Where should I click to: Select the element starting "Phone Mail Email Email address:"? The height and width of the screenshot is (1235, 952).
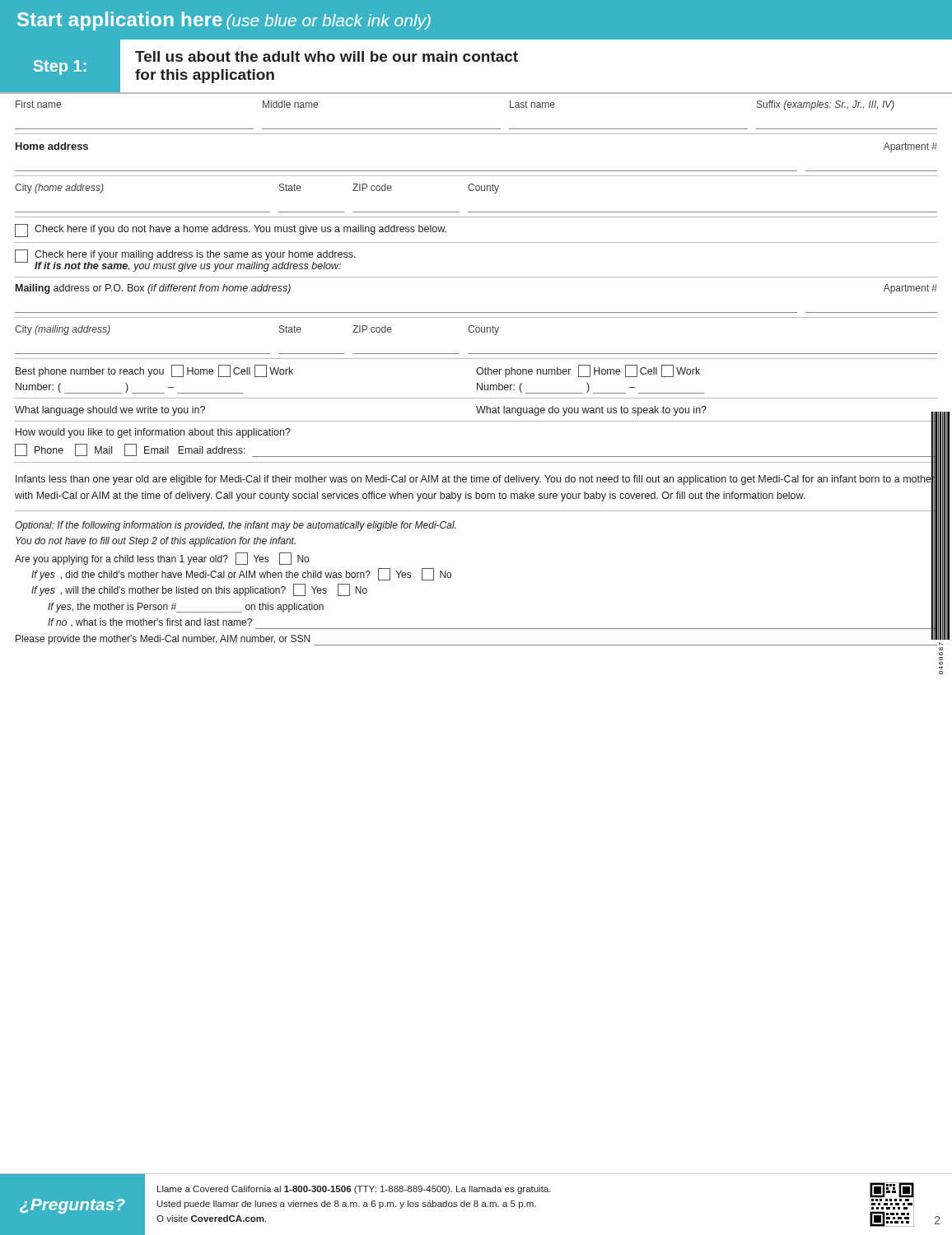point(476,450)
